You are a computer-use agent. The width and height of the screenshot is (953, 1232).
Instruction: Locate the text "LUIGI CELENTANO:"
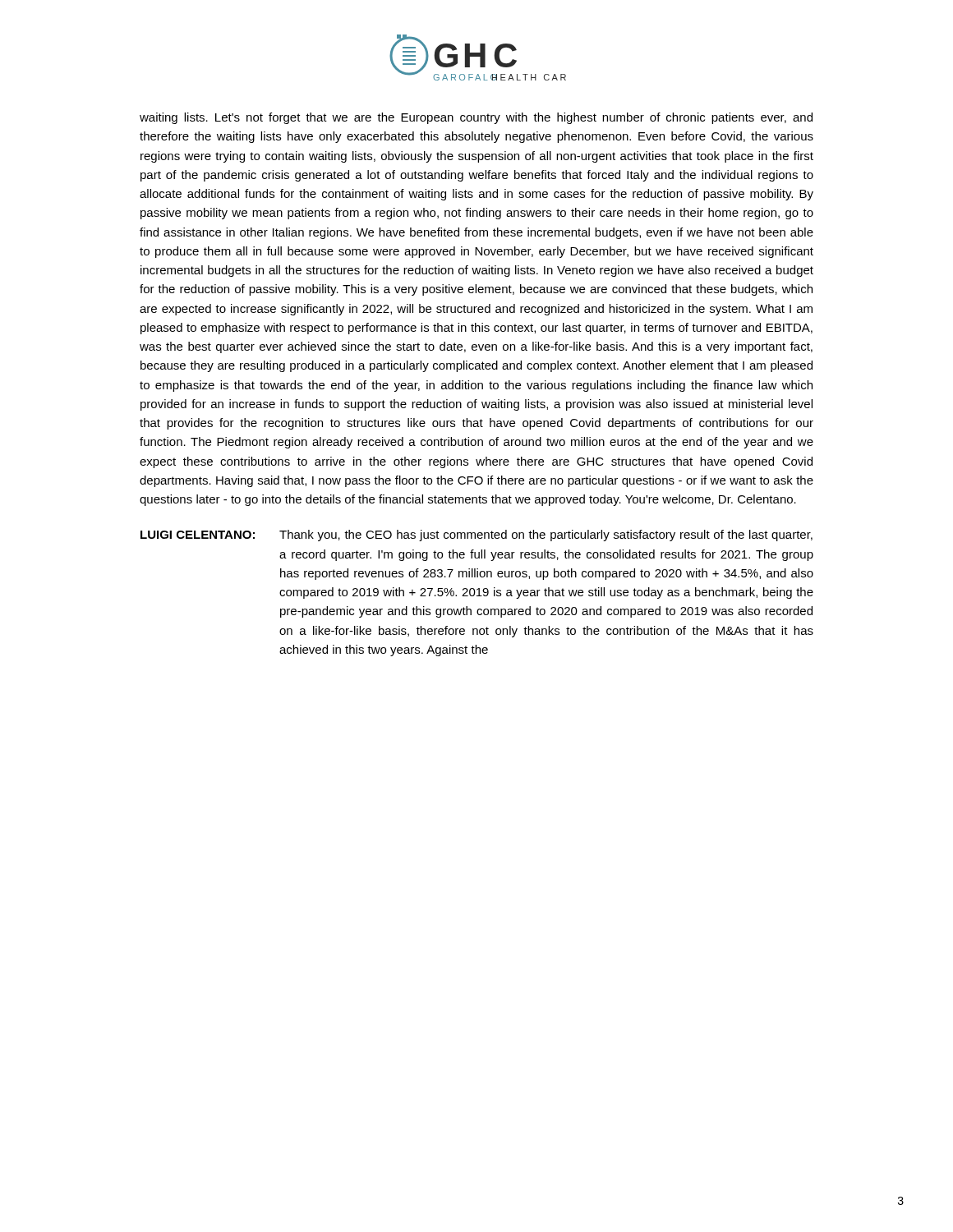(x=198, y=535)
